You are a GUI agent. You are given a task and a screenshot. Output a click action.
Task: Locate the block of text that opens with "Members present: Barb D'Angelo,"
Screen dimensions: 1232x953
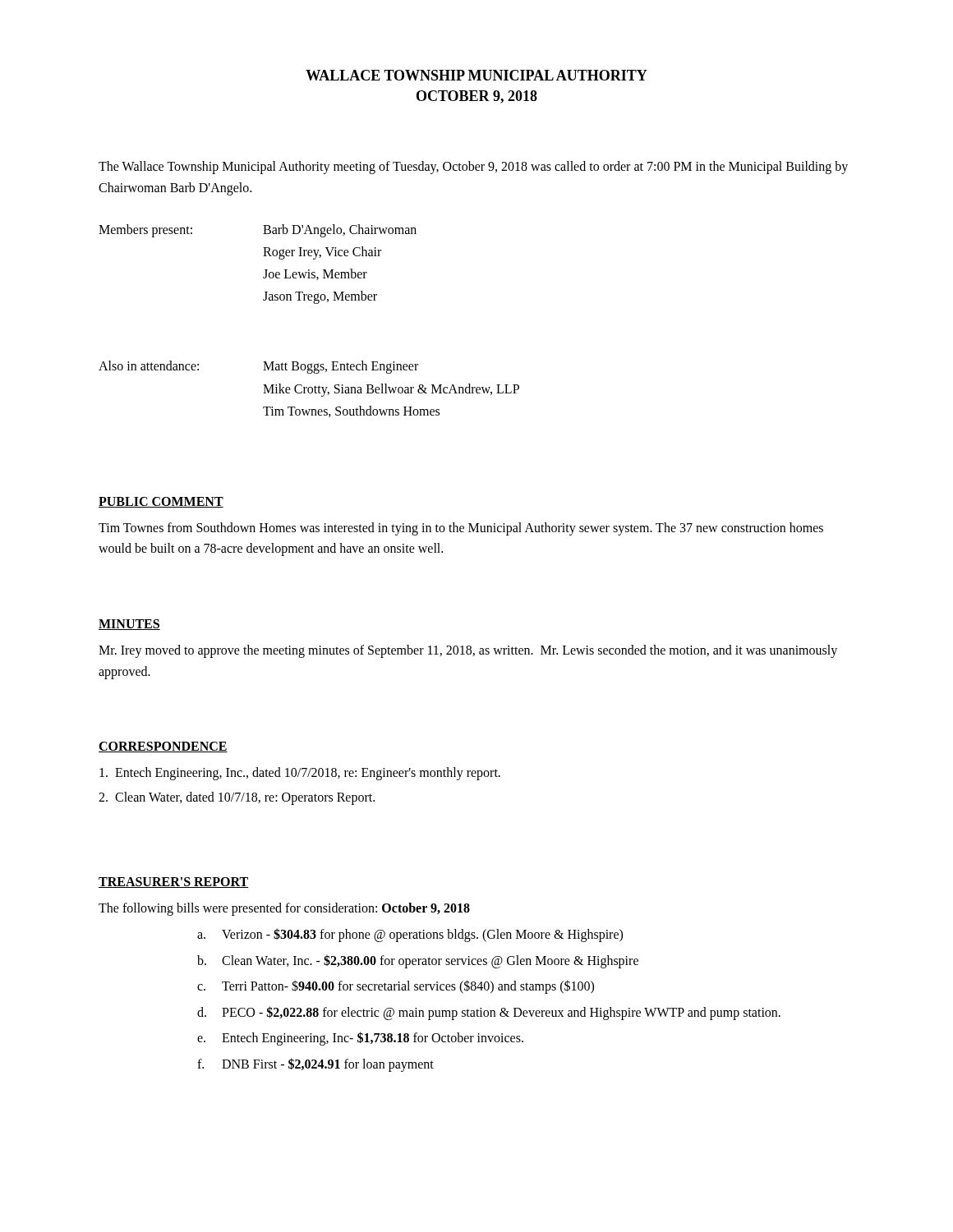click(140, 230)
